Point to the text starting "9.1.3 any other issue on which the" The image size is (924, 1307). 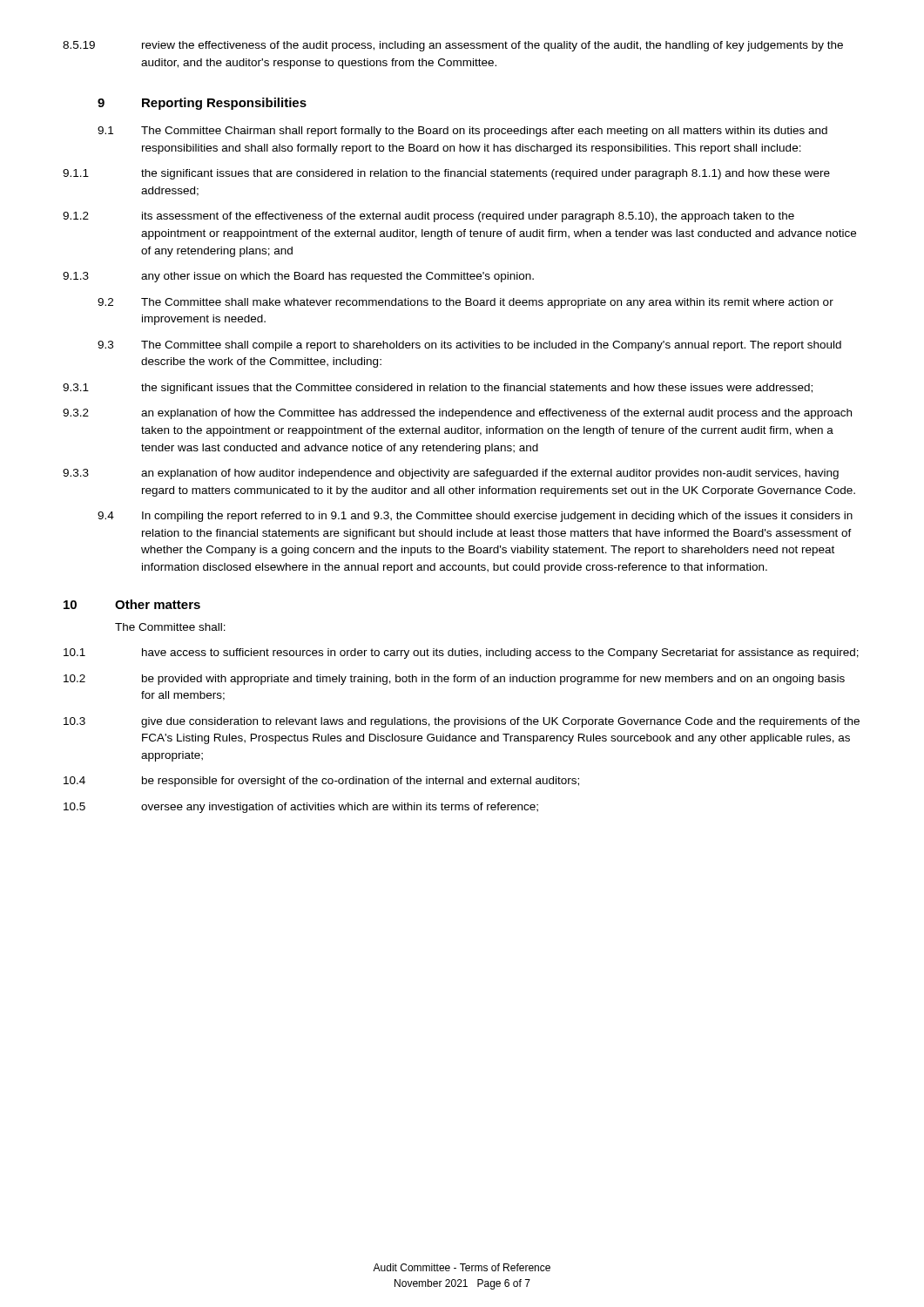pos(462,276)
